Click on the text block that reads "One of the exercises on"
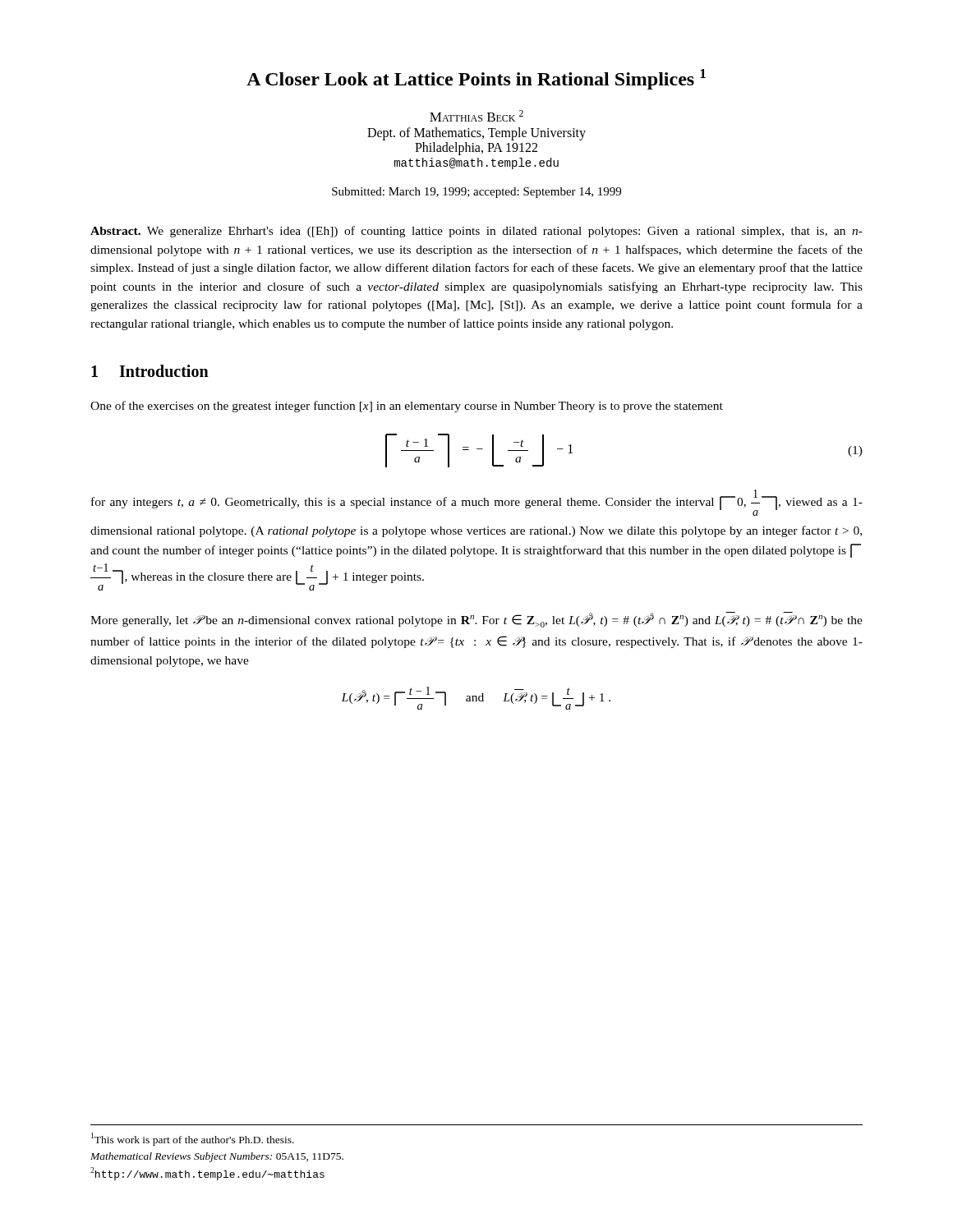Screen dimensions: 1232x953 tap(407, 405)
